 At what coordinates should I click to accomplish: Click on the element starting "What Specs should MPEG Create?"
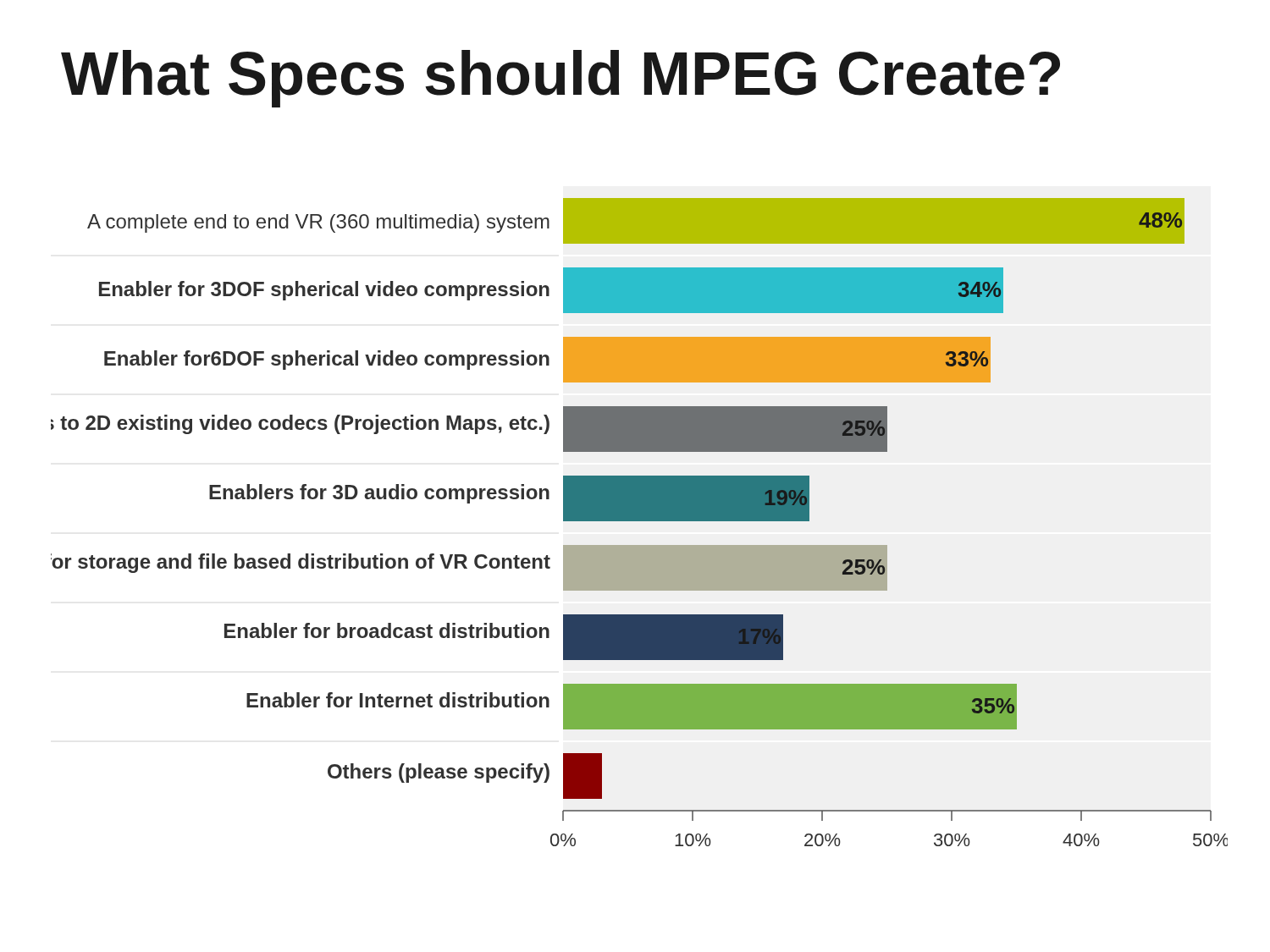pos(562,74)
